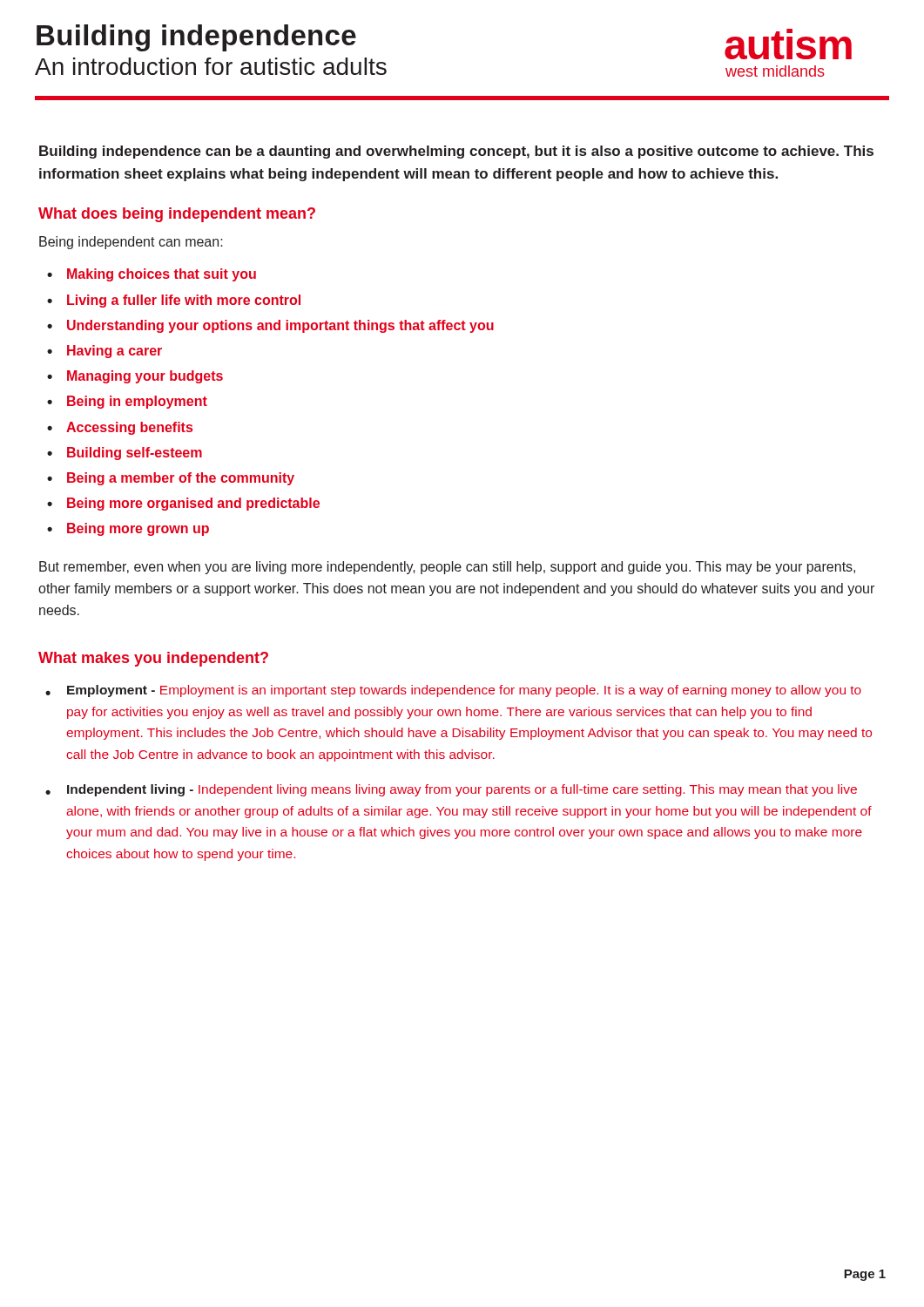Find the text that reads "Being independent can mean:"

(131, 241)
